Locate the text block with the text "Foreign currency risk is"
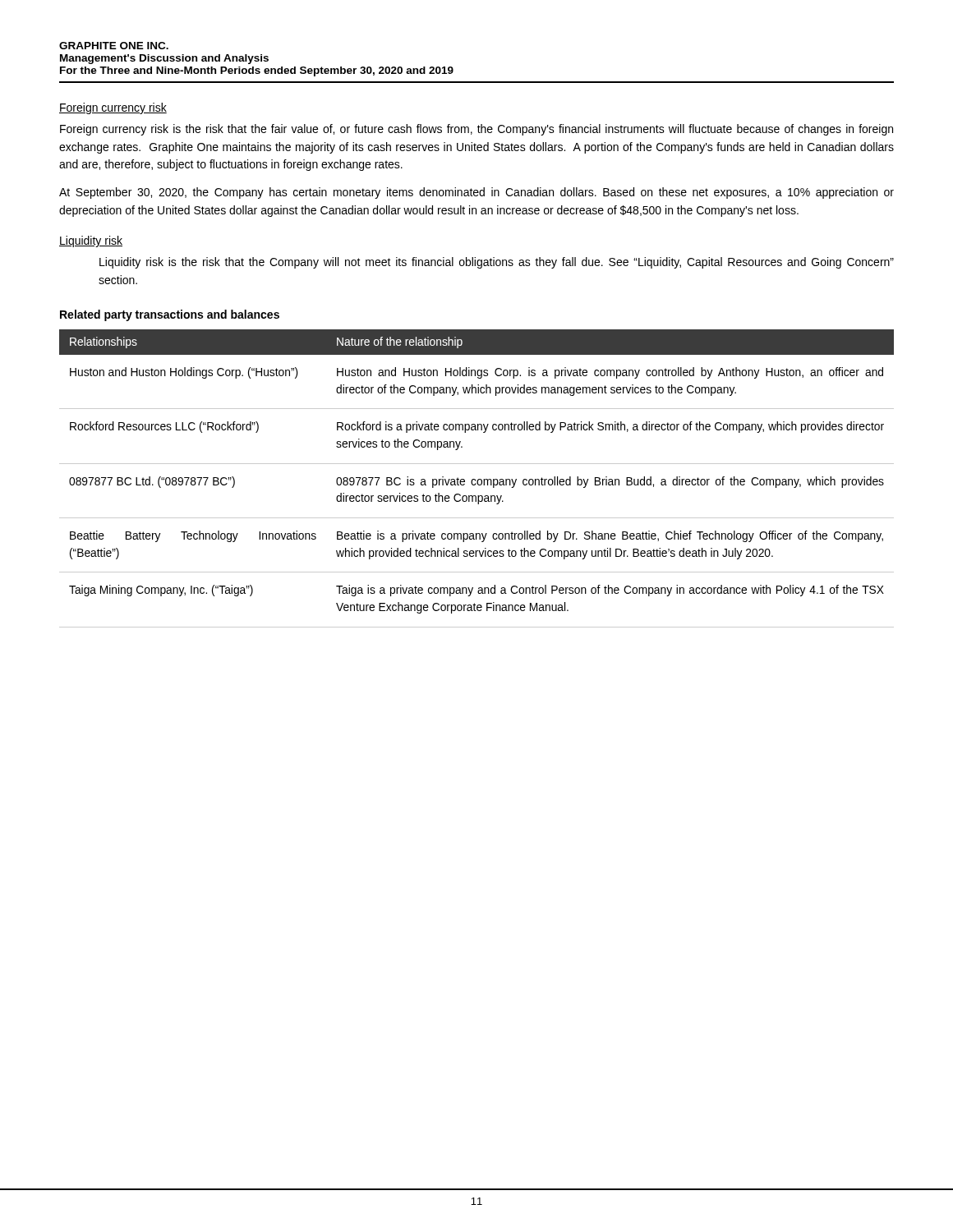The width and height of the screenshot is (953, 1232). click(476, 147)
